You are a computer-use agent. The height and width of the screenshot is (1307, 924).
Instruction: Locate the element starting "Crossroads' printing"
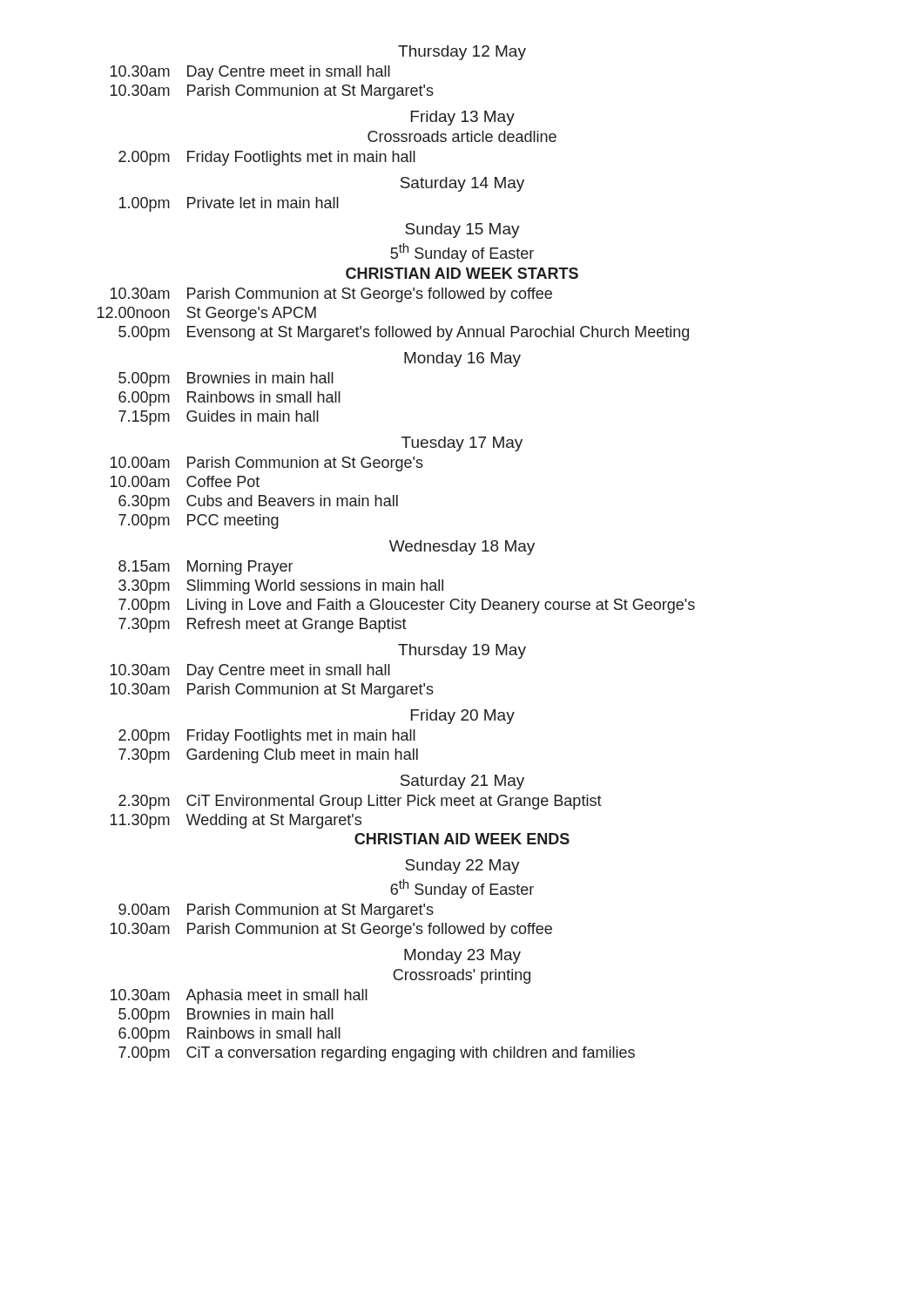[x=462, y=975]
